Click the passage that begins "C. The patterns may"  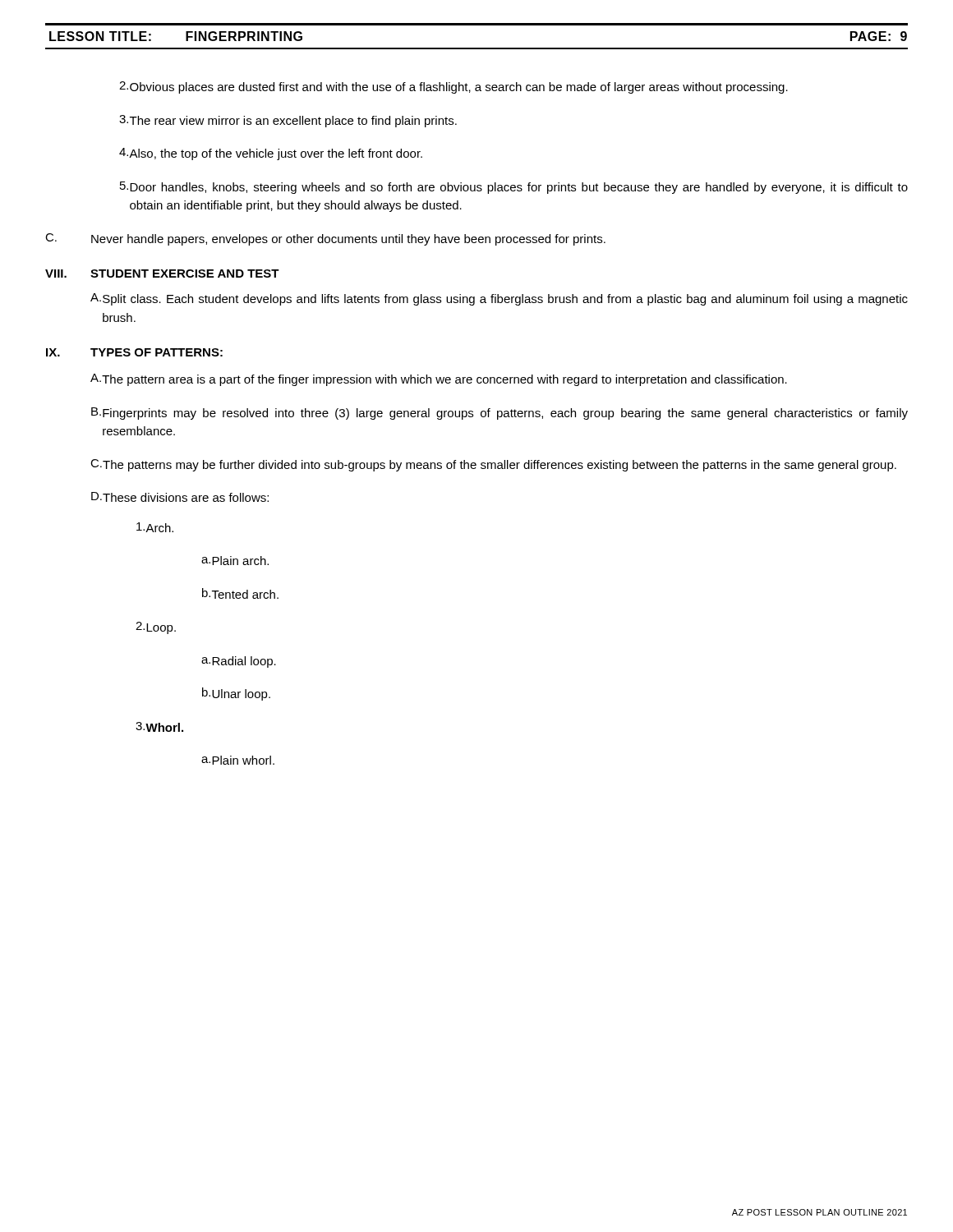coord(476,465)
